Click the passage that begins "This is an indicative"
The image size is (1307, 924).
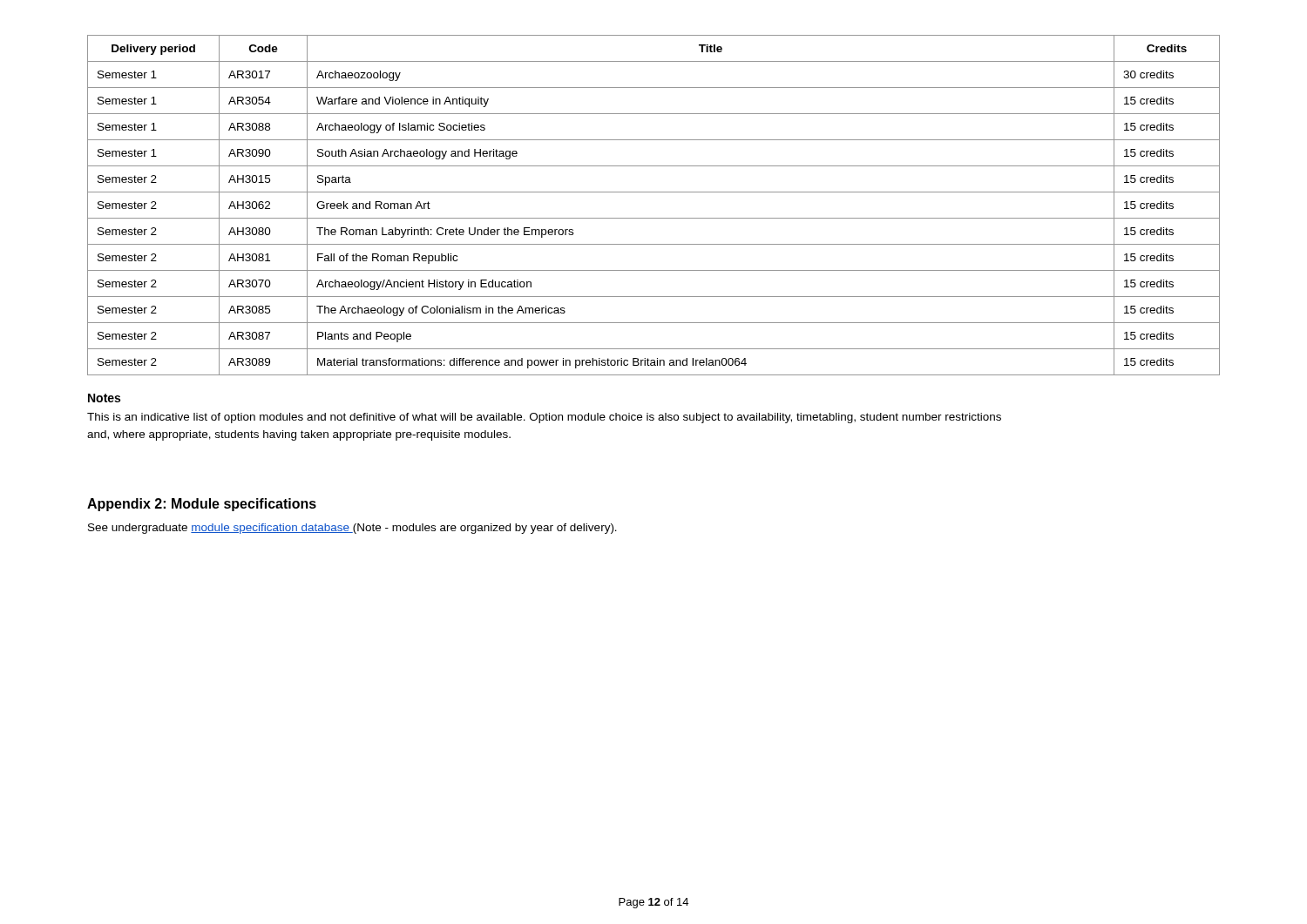pos(544,426)
